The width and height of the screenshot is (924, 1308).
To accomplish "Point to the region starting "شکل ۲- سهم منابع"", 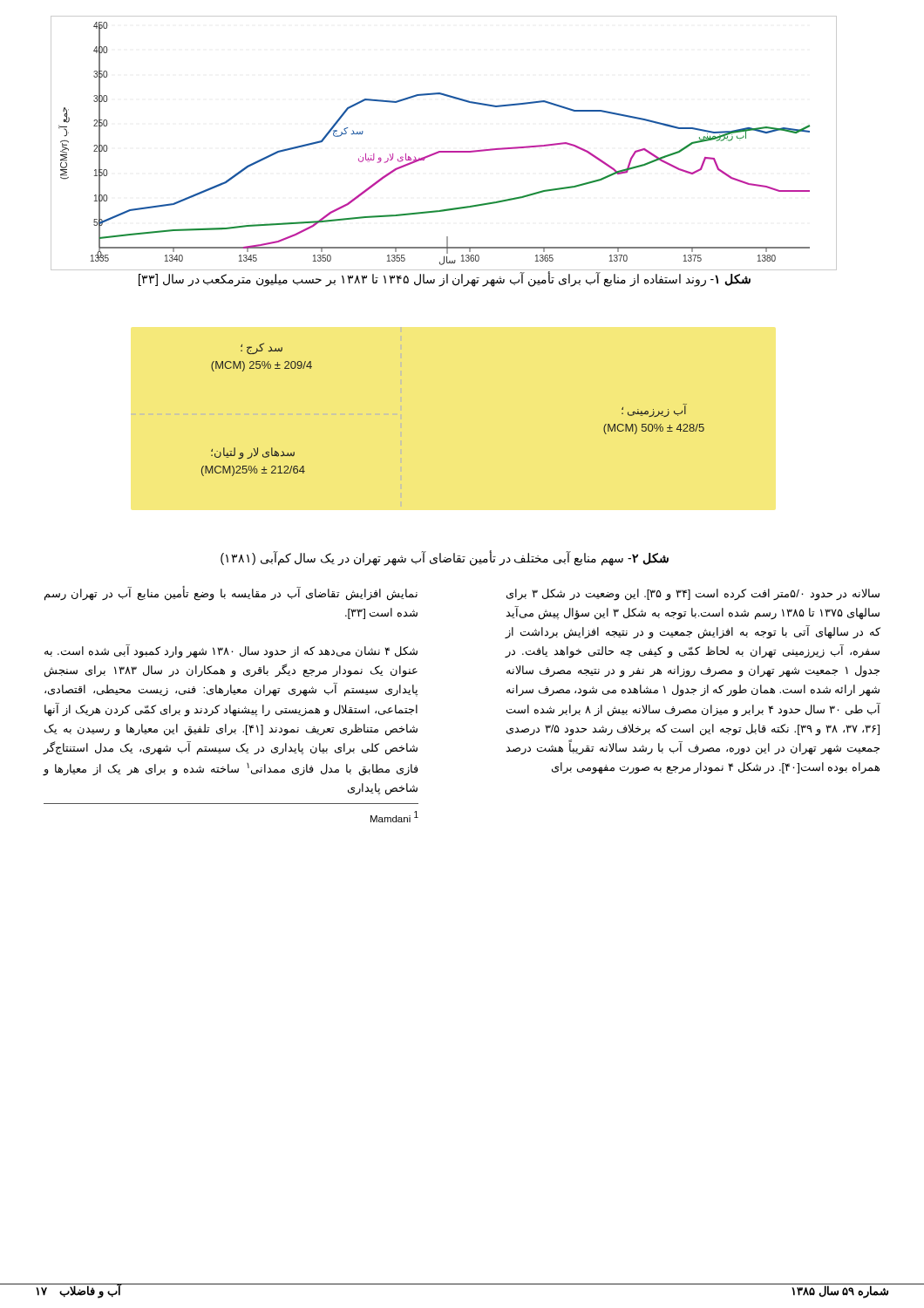I will click(445, 558).
